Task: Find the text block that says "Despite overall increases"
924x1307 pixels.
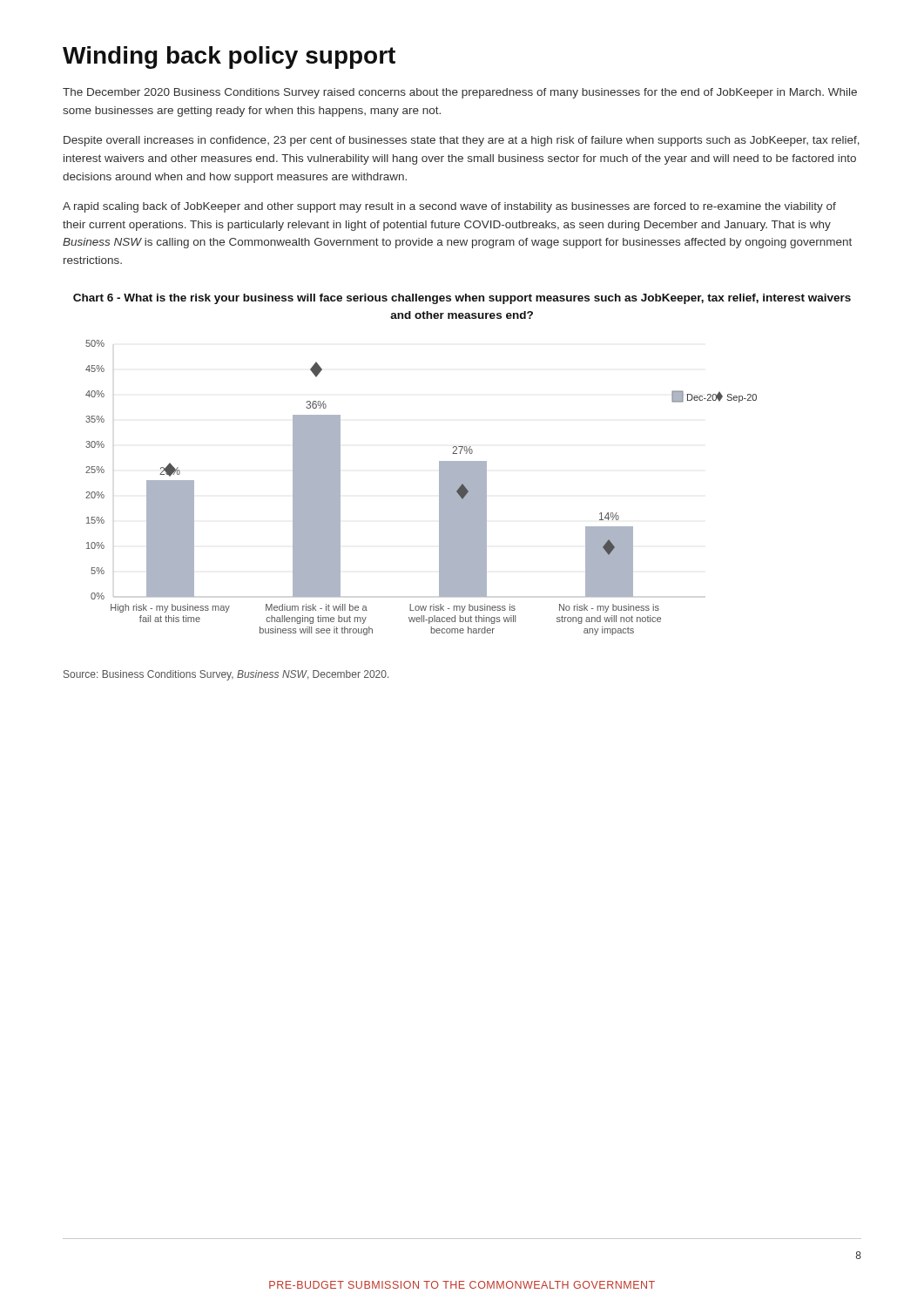Action: coord(461,158)
